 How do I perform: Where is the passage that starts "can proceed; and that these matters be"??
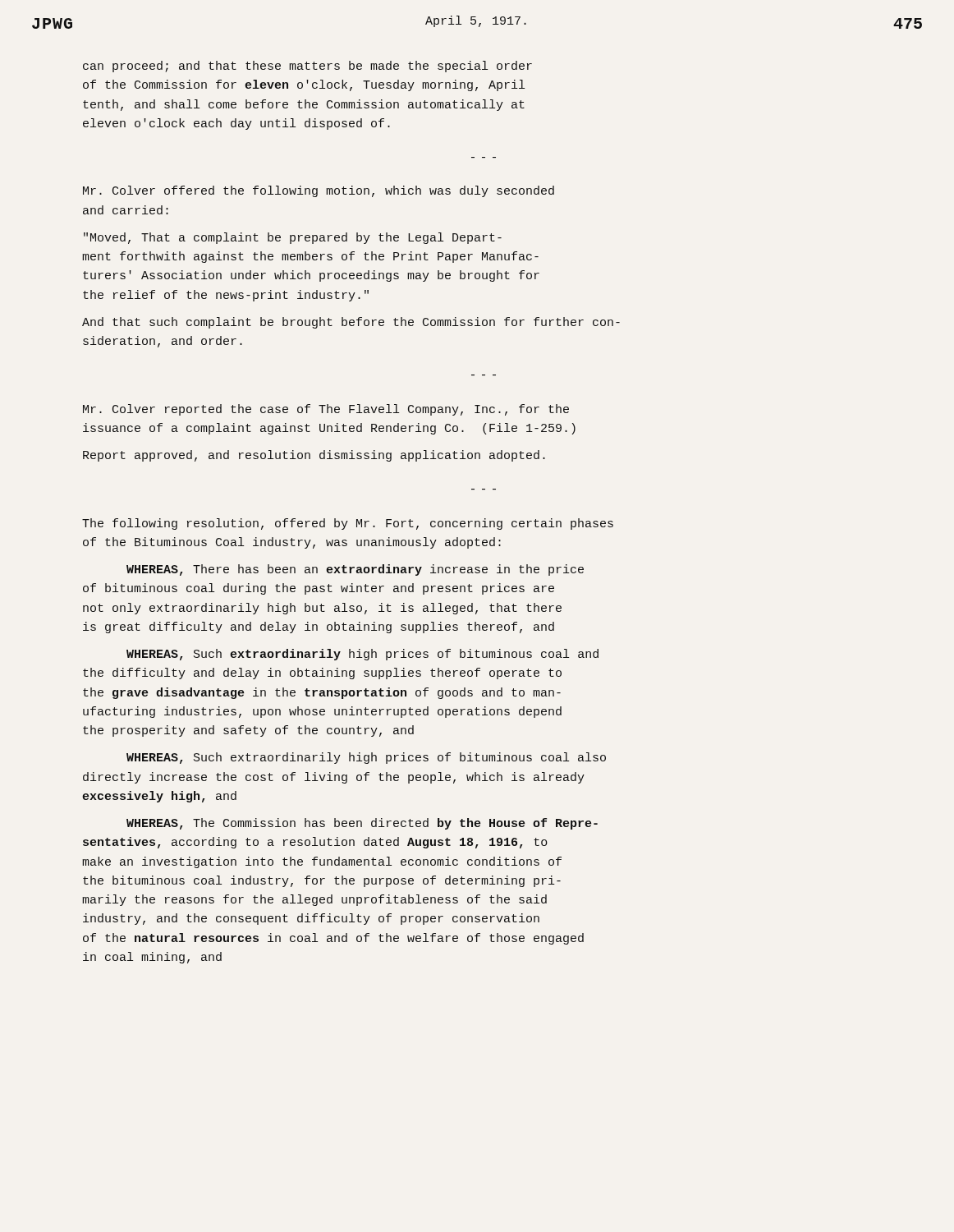pos(485,96)
